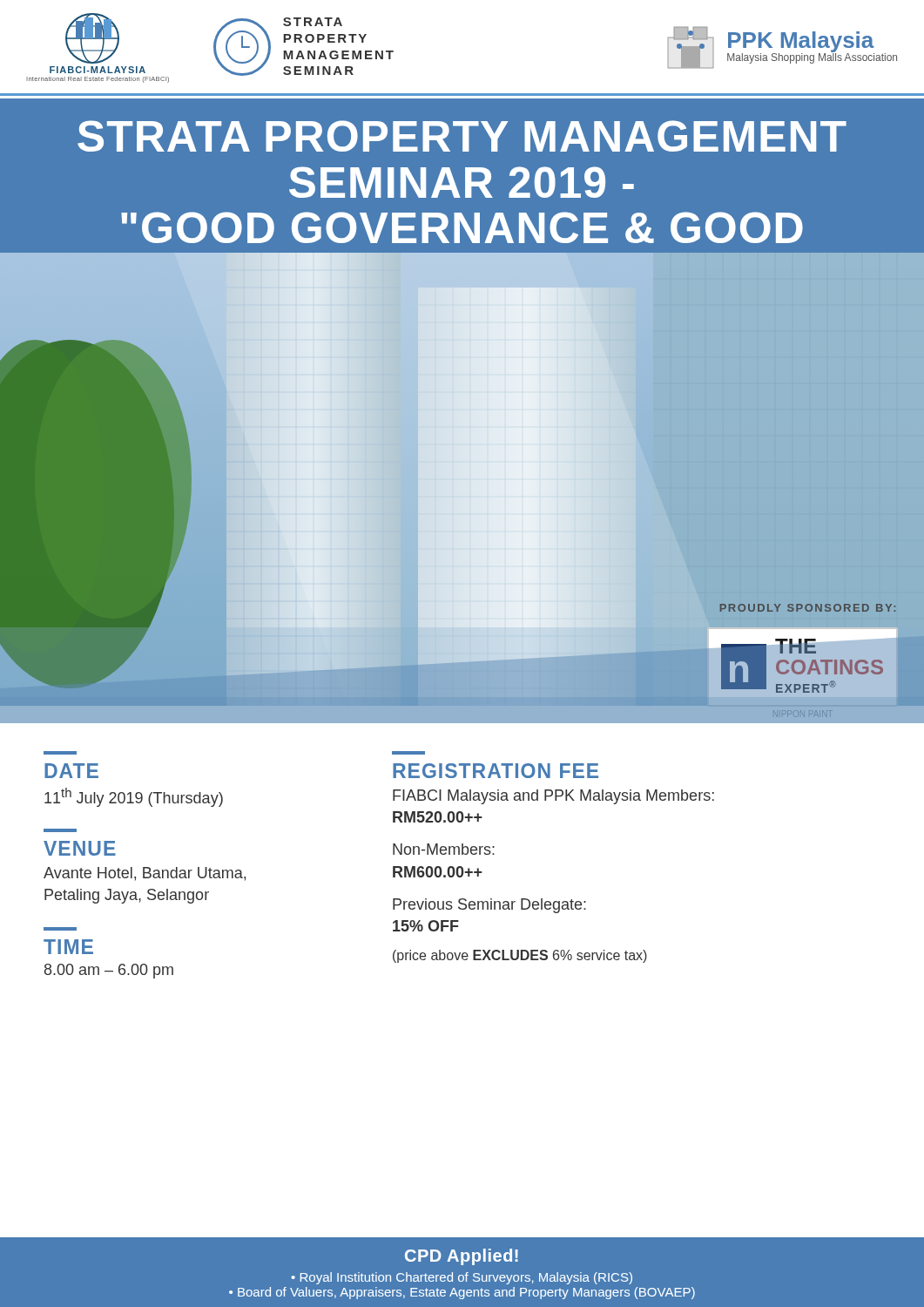
Task: Point to "00 am – 6.00 pm"
Action: tap(109, 970)
